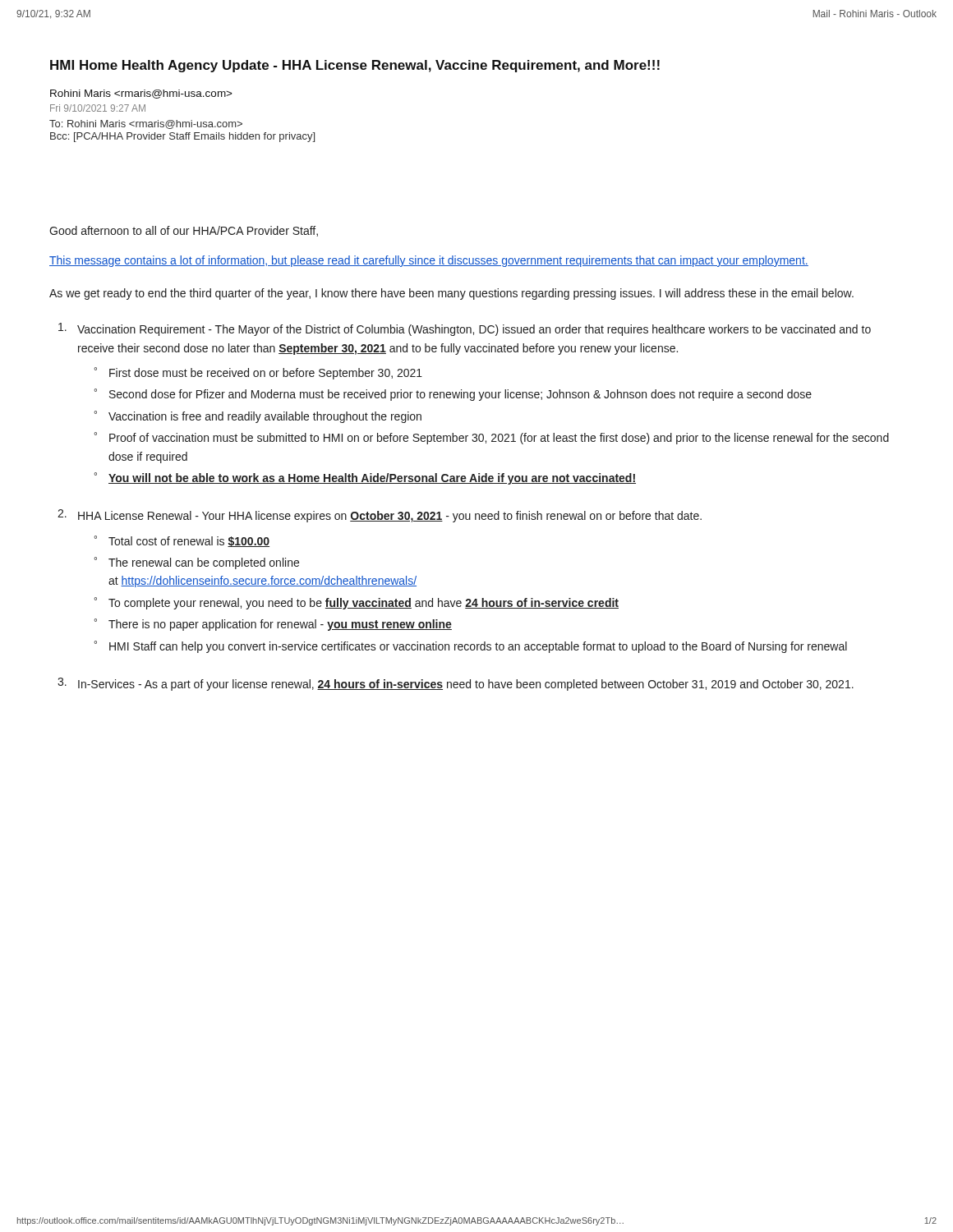Find the block starting "This message contains a lot of information,"
The width and height of the screenshot is (953, 1232).
476,261
